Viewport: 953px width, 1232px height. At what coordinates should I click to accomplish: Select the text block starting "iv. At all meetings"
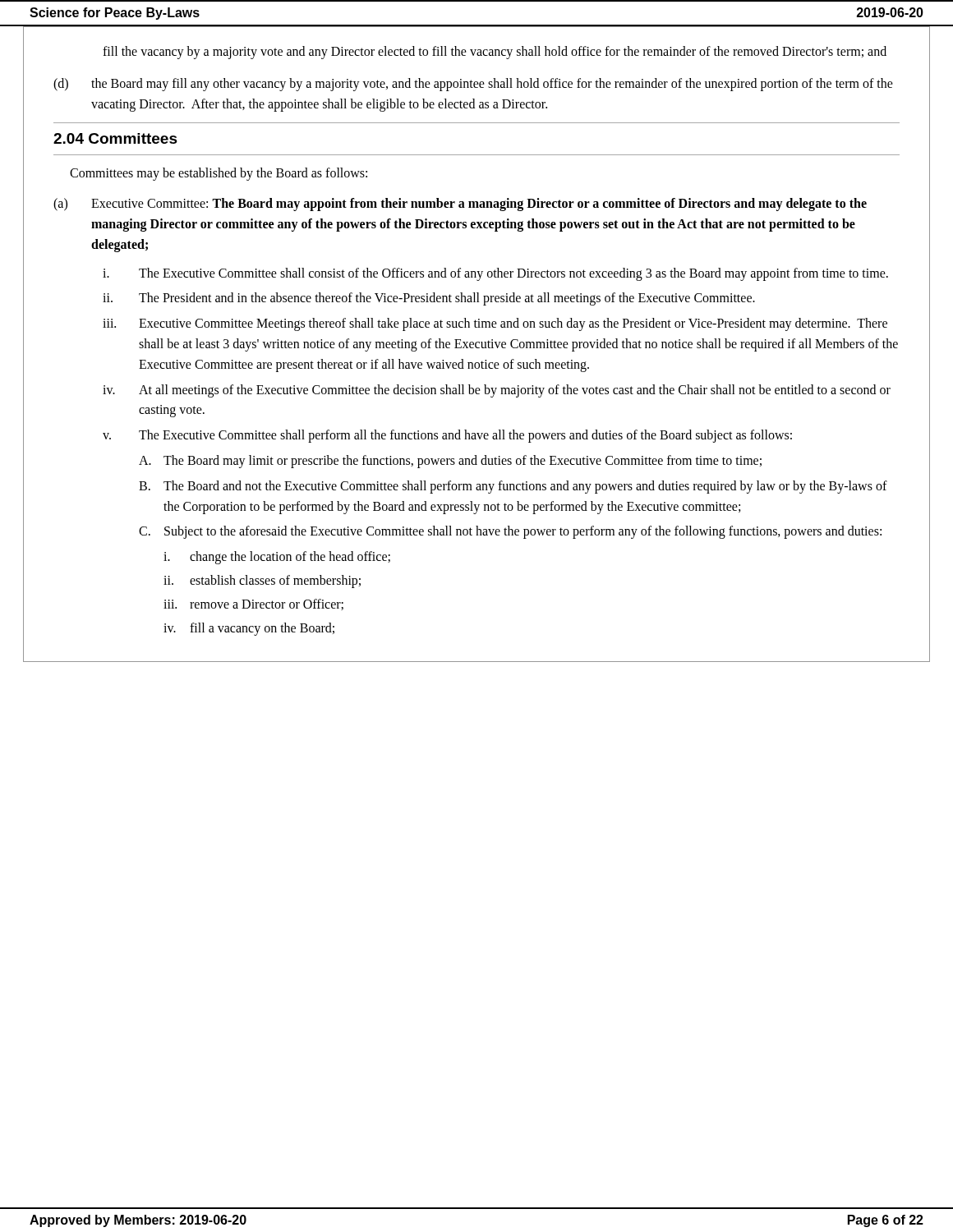point(501,400)
